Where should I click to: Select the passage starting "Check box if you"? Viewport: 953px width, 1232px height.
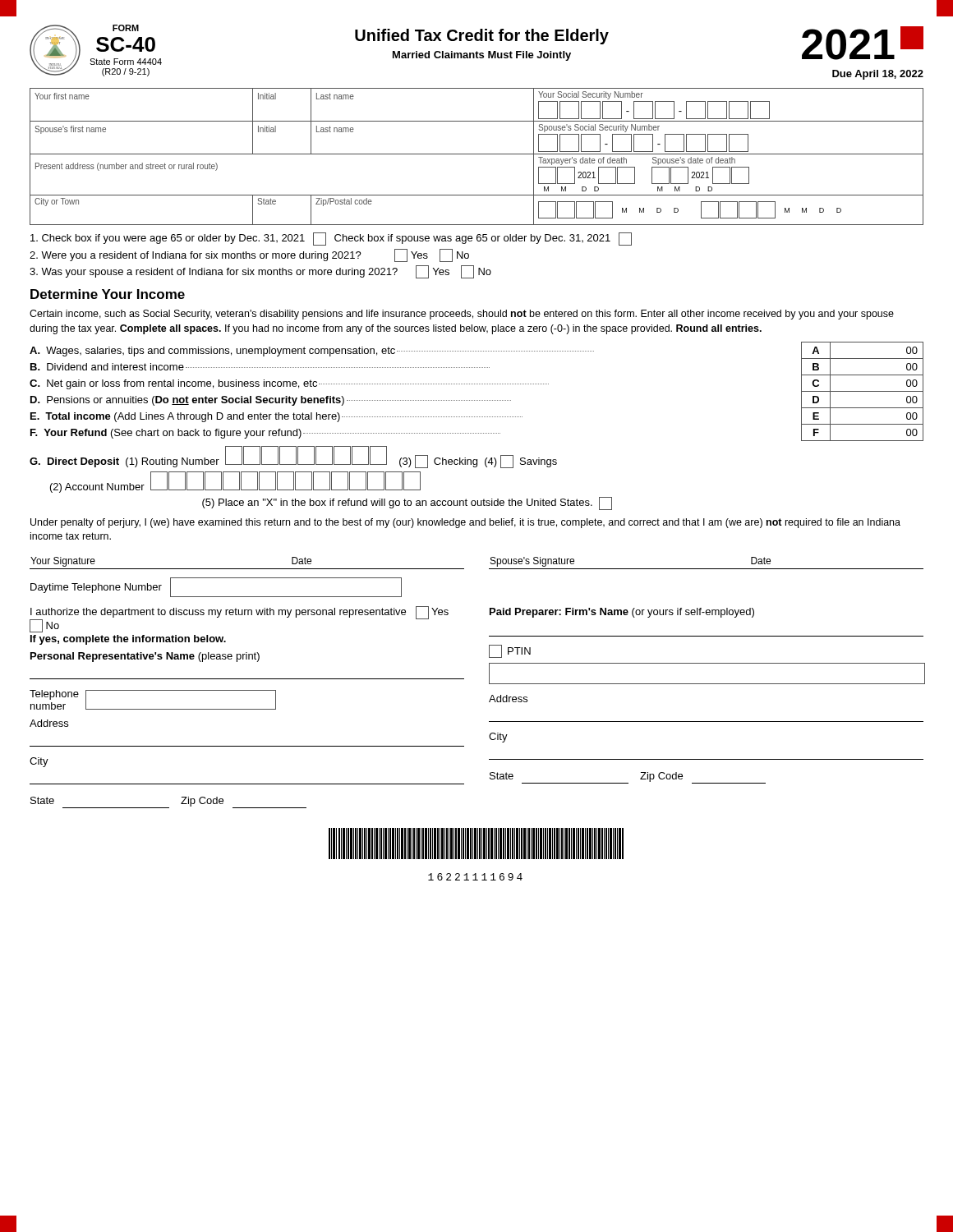coord(331,238)
